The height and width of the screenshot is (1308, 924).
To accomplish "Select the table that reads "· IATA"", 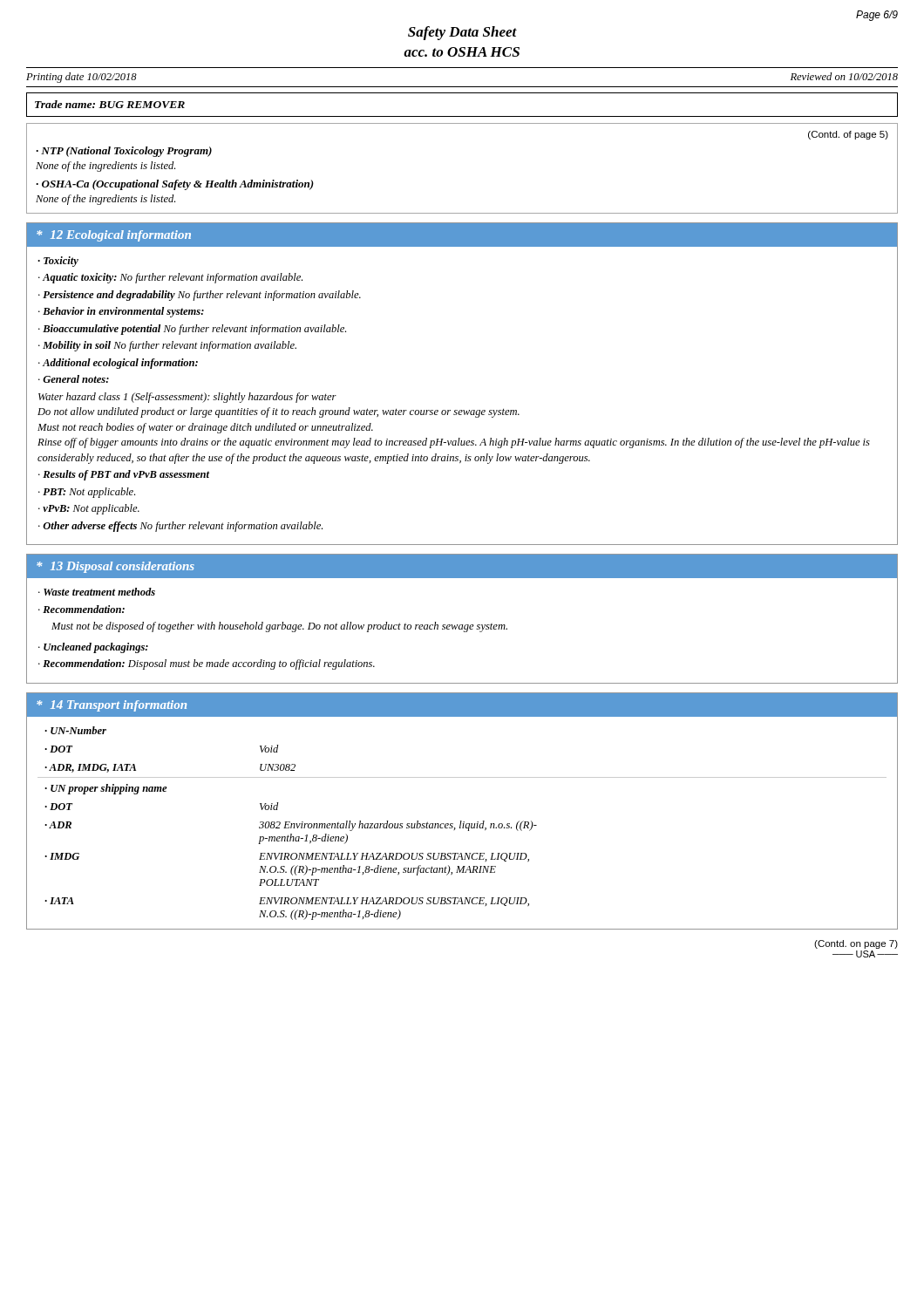I will coord(462,823).
